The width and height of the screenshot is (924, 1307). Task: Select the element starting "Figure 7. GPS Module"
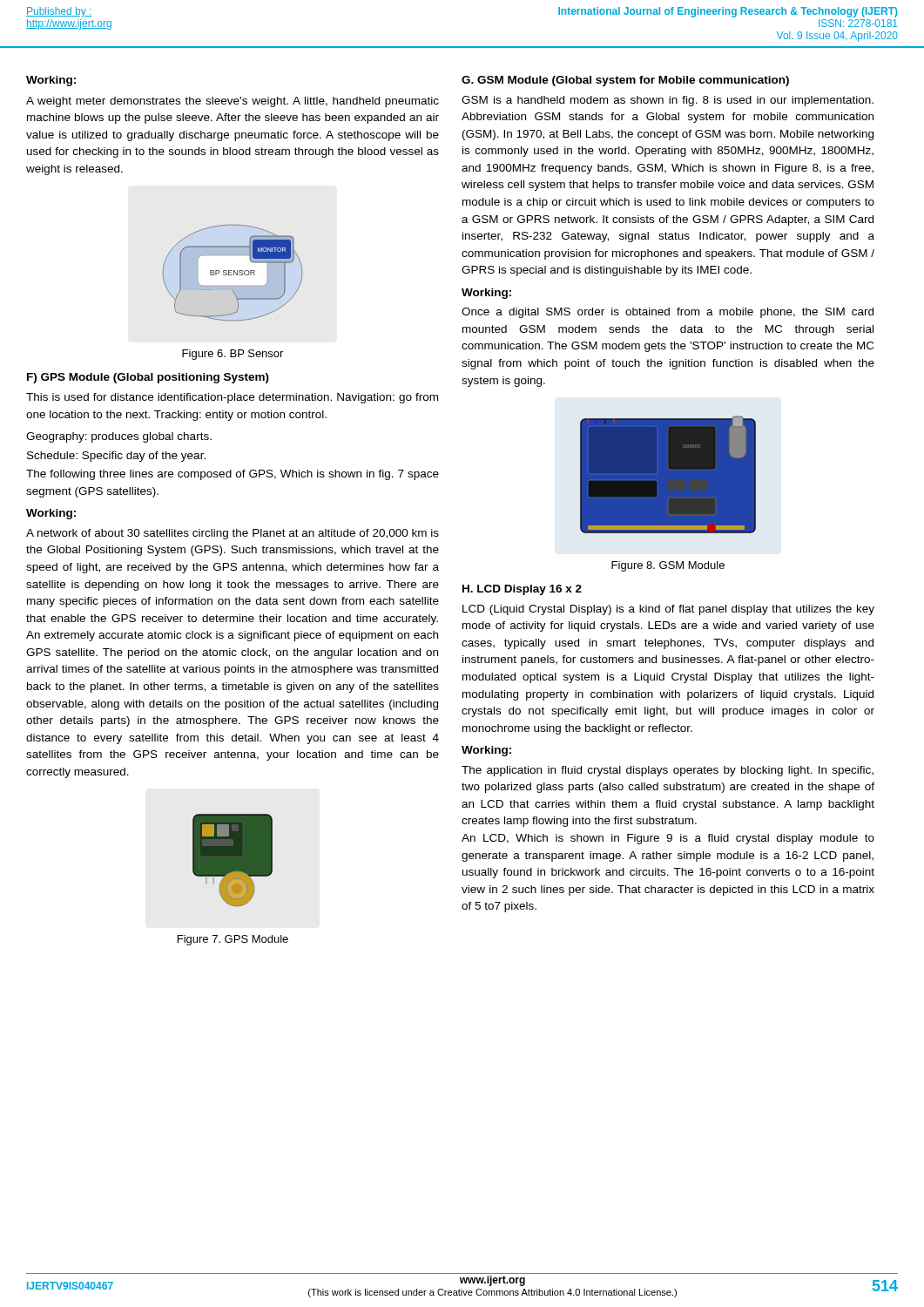click(233, 939)
